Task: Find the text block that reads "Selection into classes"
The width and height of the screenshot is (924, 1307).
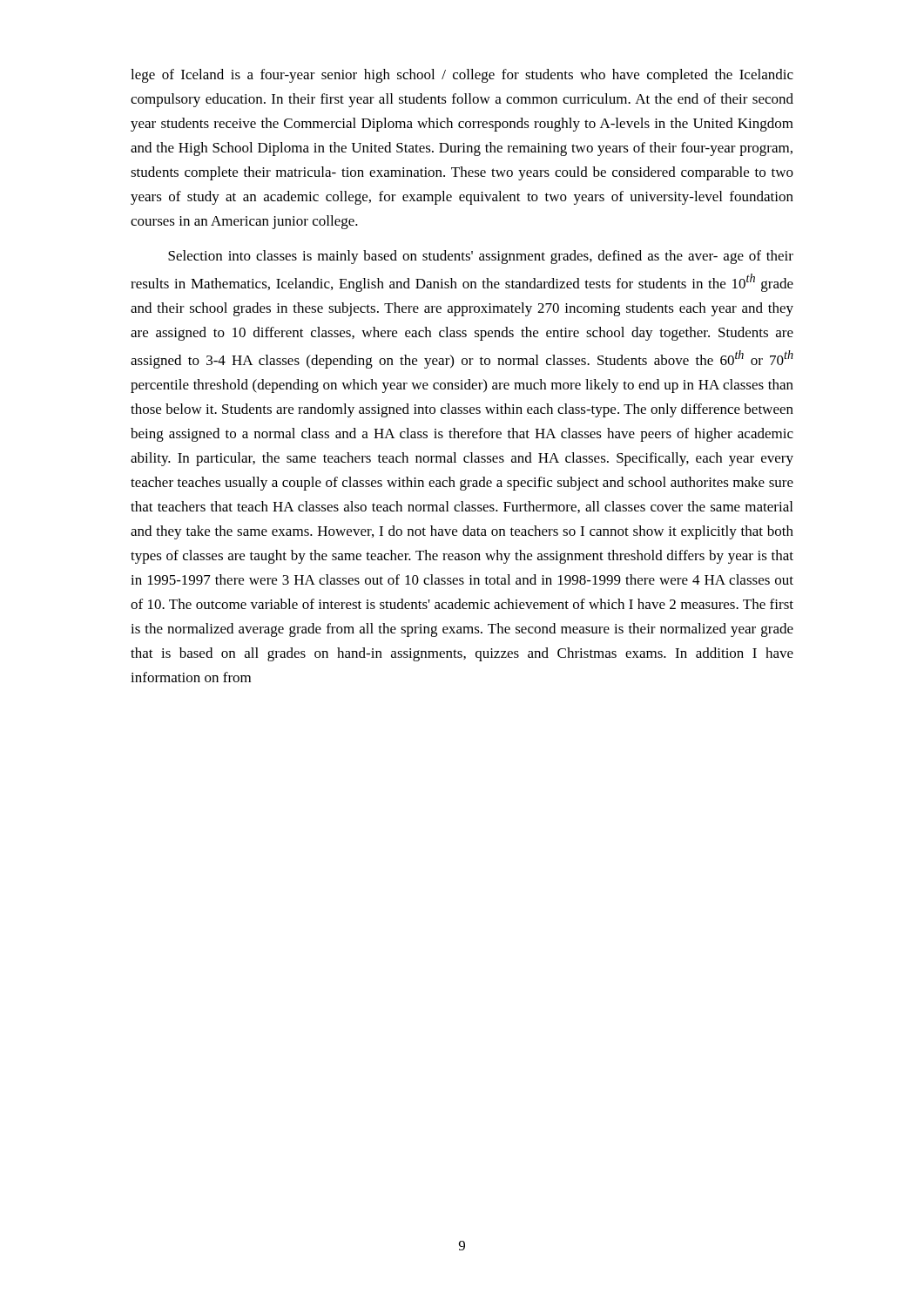Action: (462, 467)
